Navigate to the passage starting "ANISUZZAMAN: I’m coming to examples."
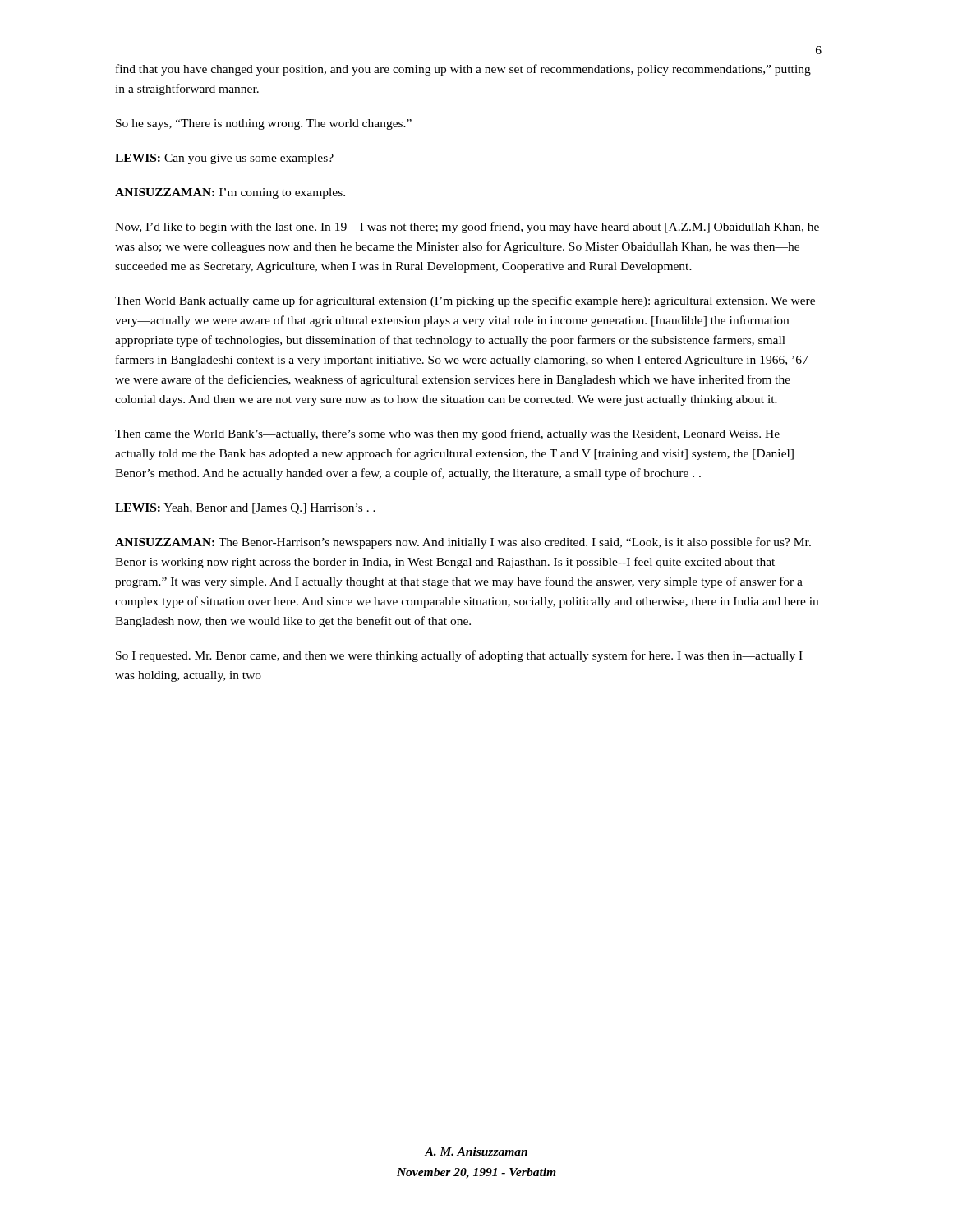This screenshot has height=1232, width=953. coord(231,192)
